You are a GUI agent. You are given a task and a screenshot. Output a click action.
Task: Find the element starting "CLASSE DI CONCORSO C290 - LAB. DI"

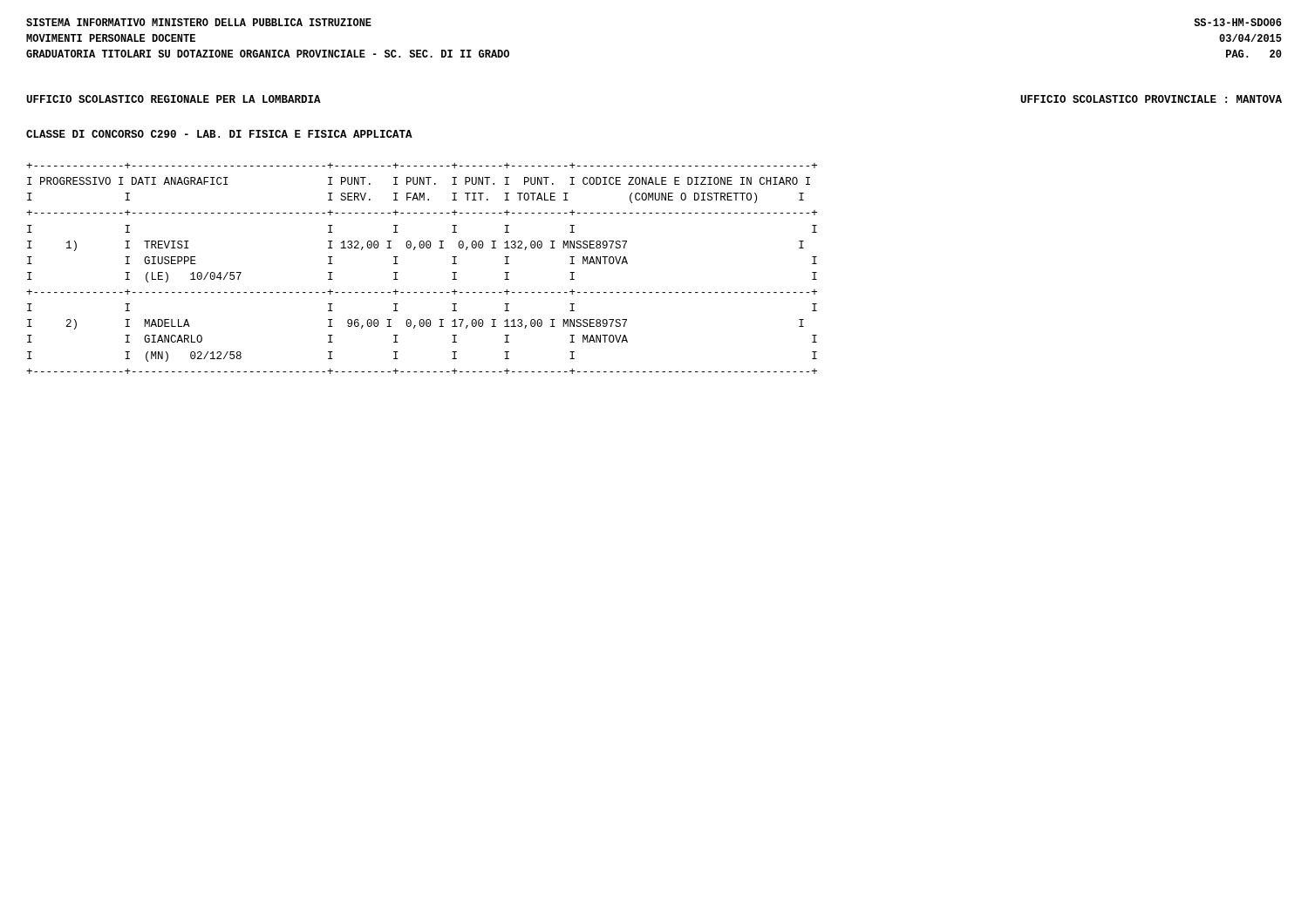[219, 135]
